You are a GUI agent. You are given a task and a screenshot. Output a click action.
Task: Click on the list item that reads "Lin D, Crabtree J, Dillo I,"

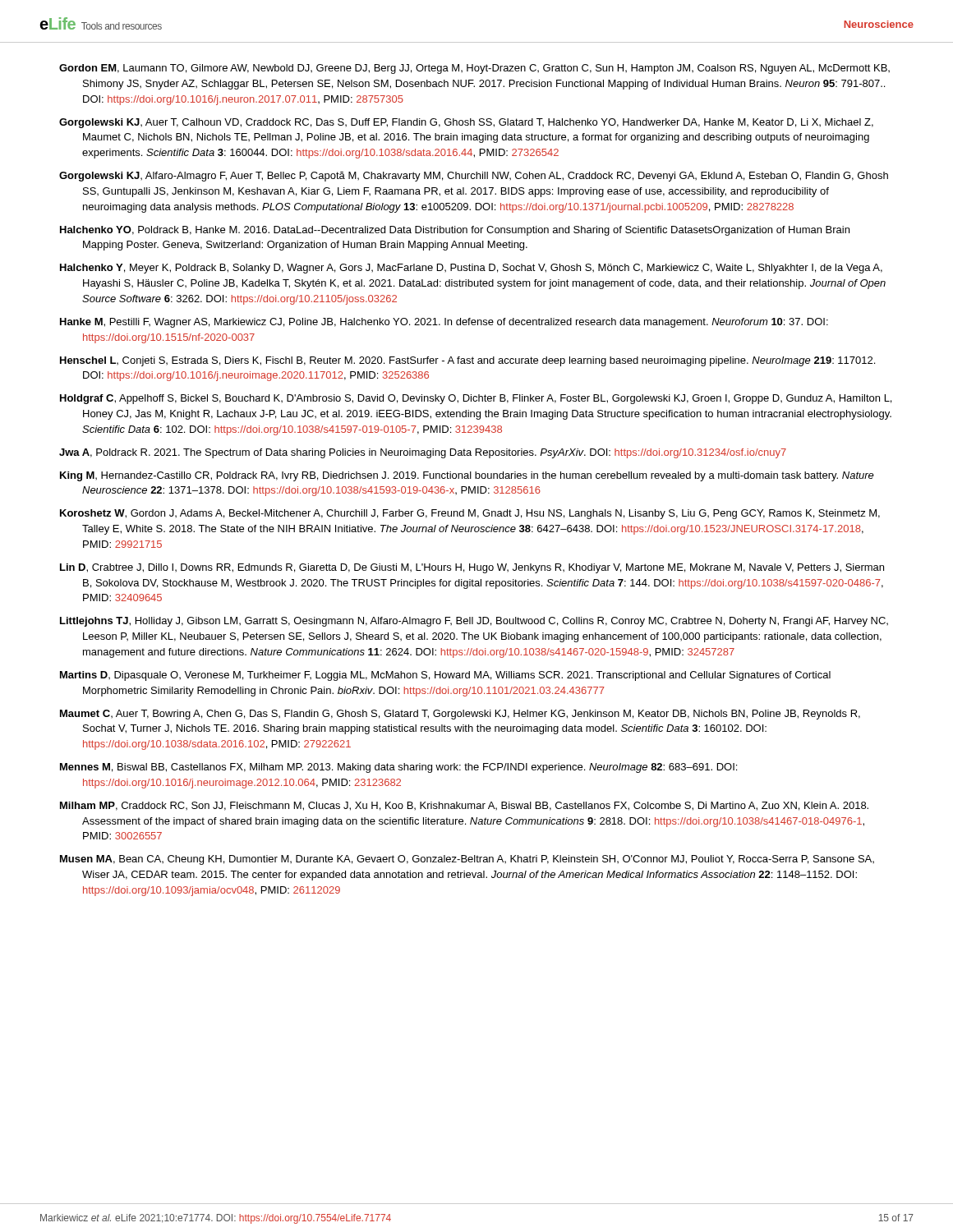472,582
